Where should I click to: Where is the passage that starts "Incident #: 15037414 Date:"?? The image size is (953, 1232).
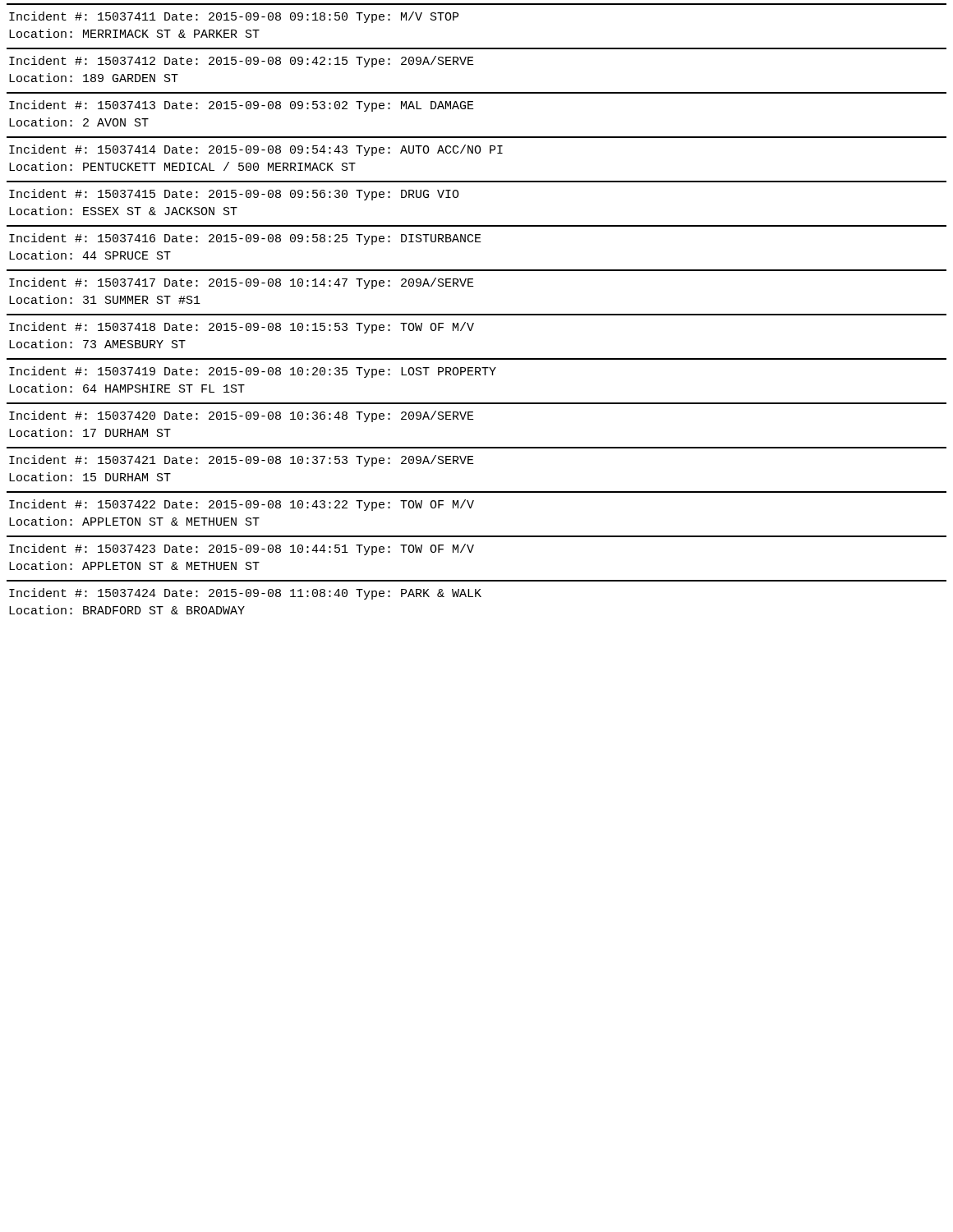[x=476, y=159]
